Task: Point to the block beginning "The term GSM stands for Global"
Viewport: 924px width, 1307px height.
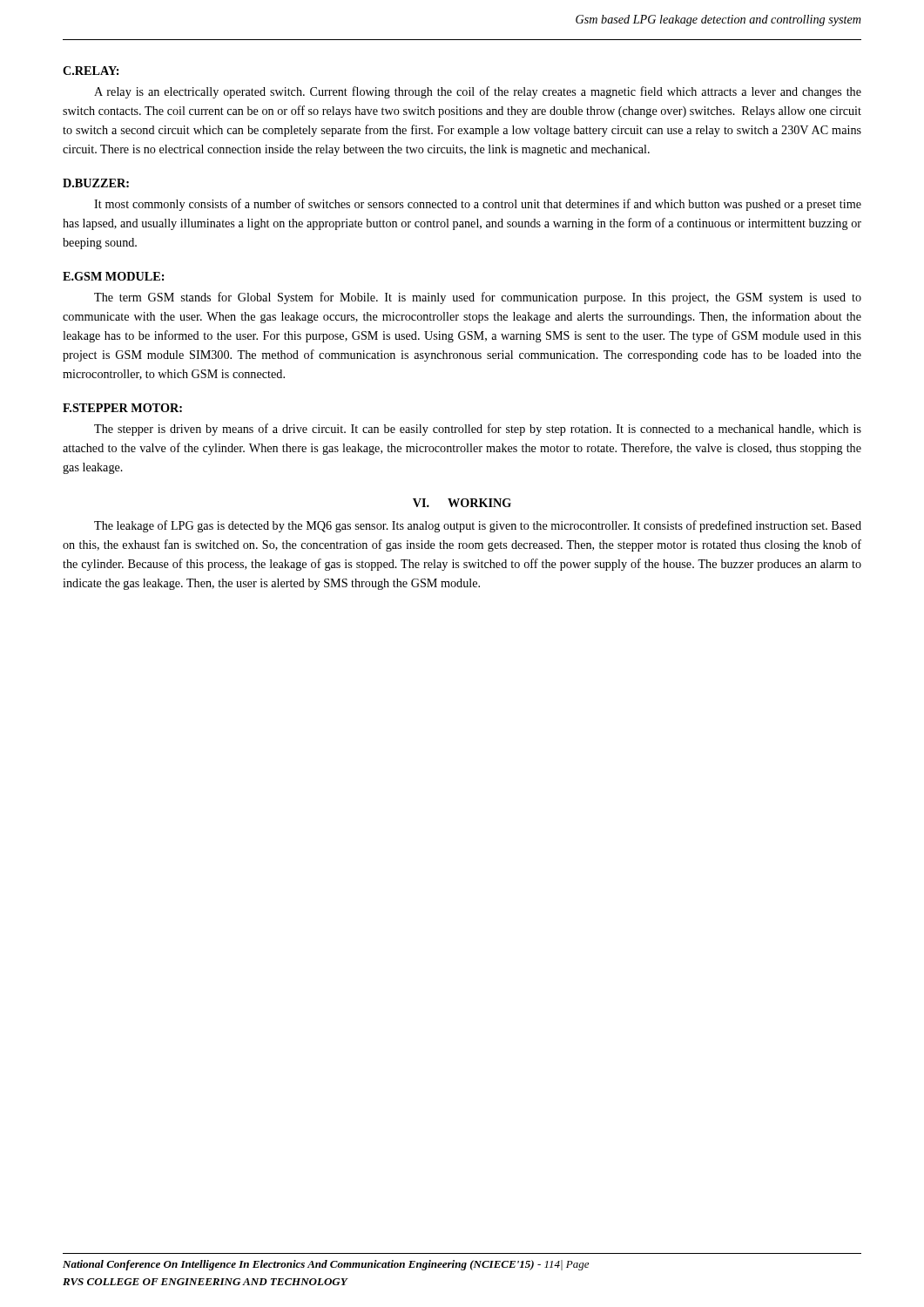Action: point(462,335)
